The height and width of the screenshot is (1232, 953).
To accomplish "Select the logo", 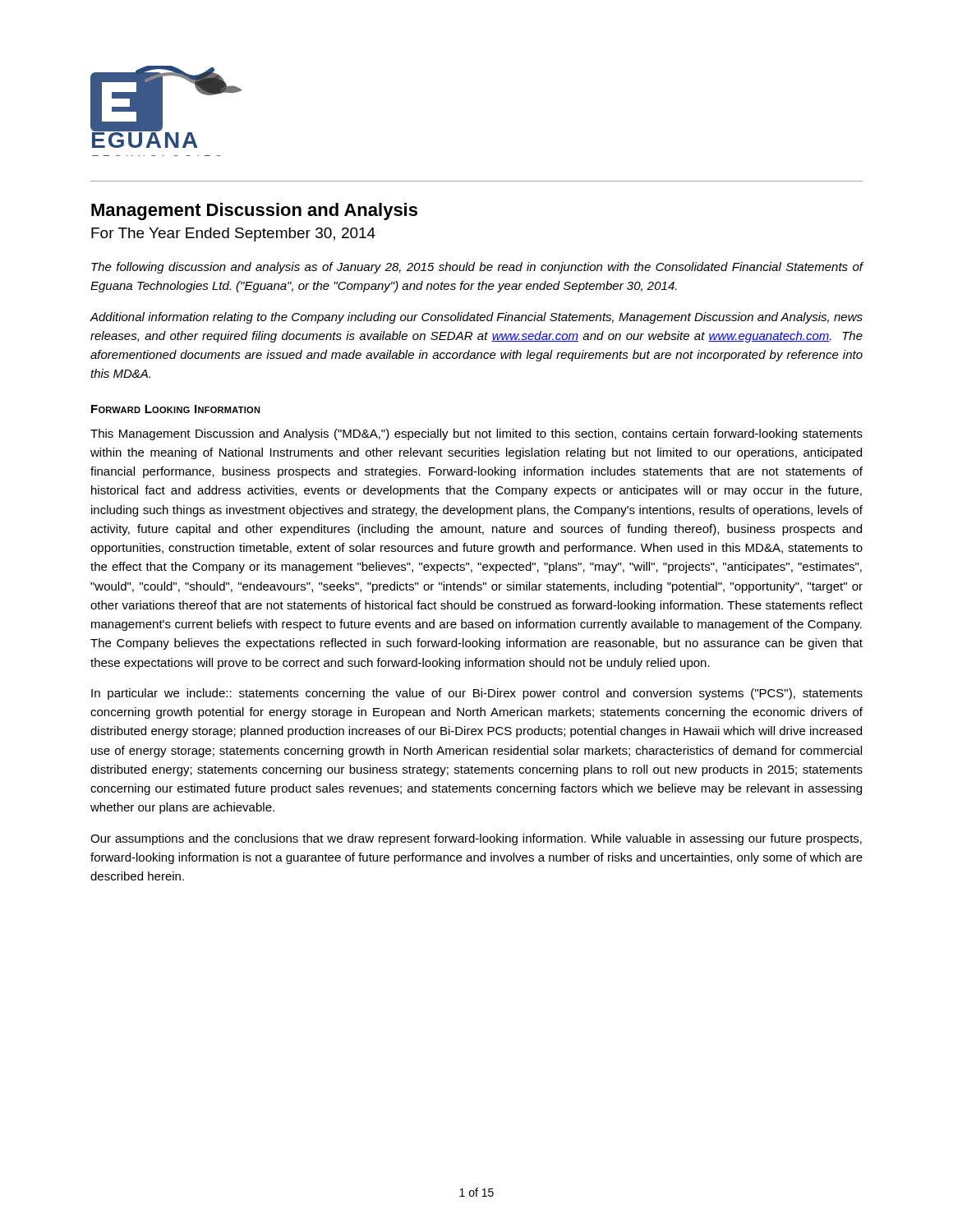I will (x=476, y=111).
